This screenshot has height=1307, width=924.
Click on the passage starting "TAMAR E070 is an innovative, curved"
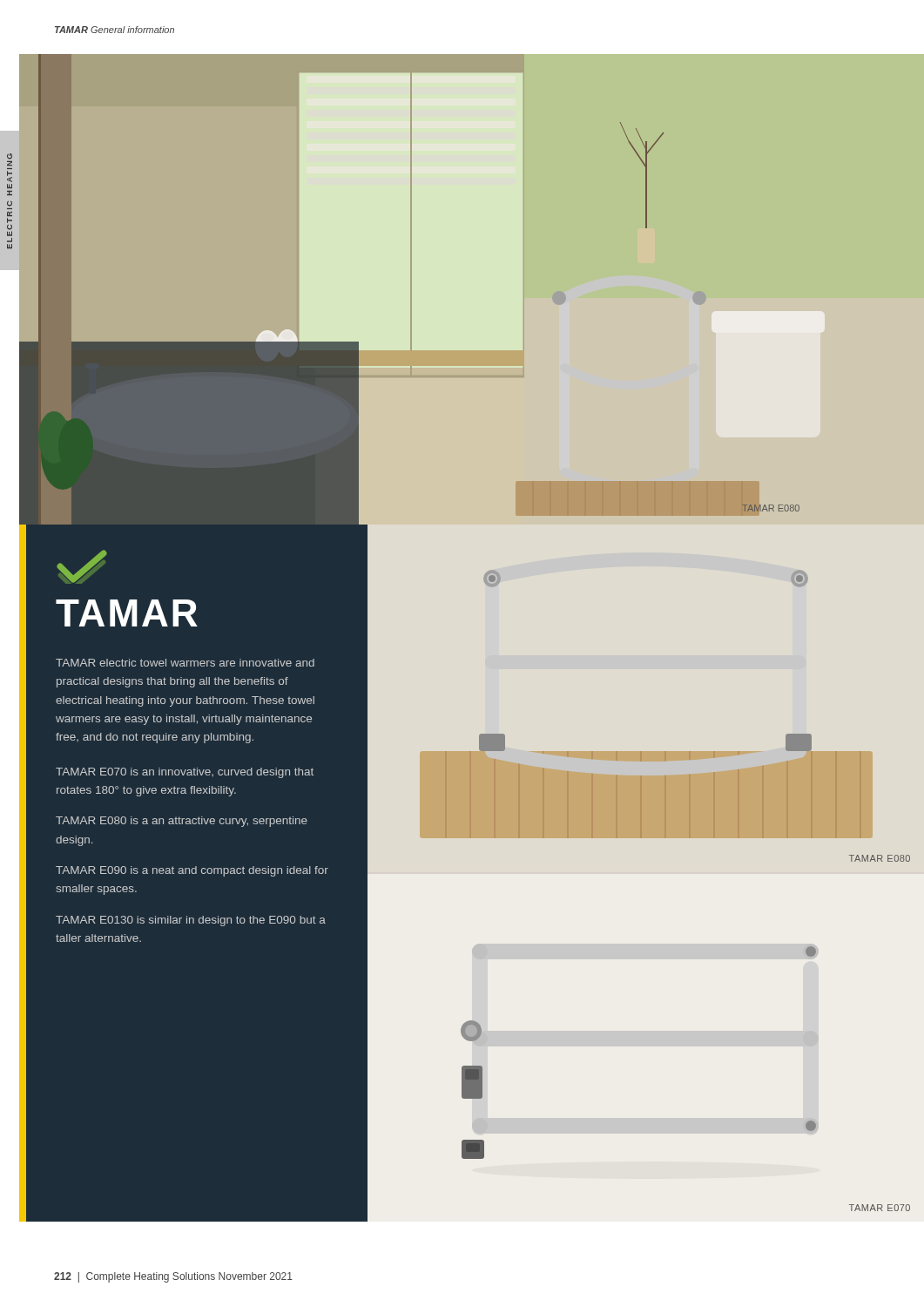coord(185,781)
